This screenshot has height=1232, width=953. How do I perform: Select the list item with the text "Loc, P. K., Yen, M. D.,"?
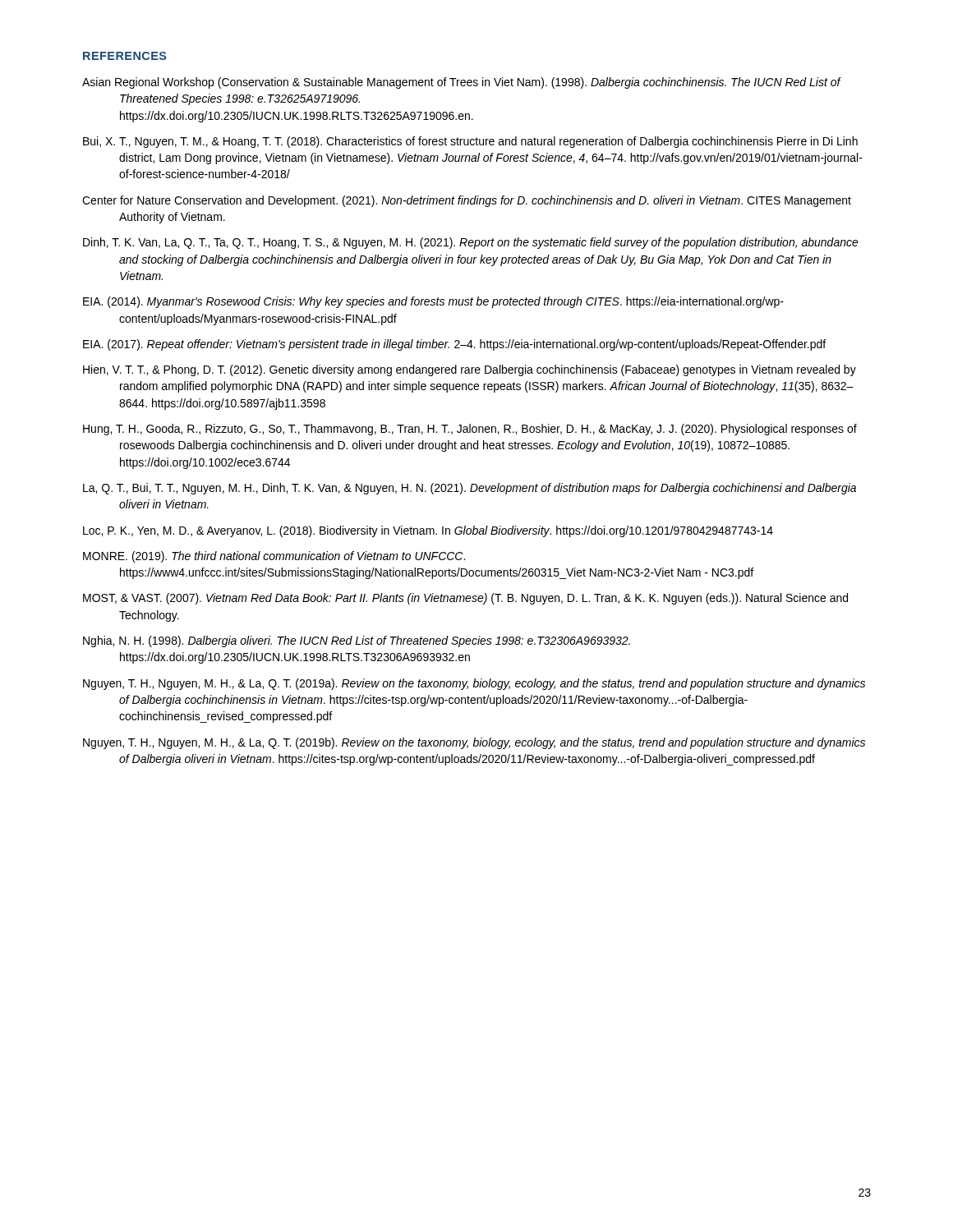tap(428, 530)
